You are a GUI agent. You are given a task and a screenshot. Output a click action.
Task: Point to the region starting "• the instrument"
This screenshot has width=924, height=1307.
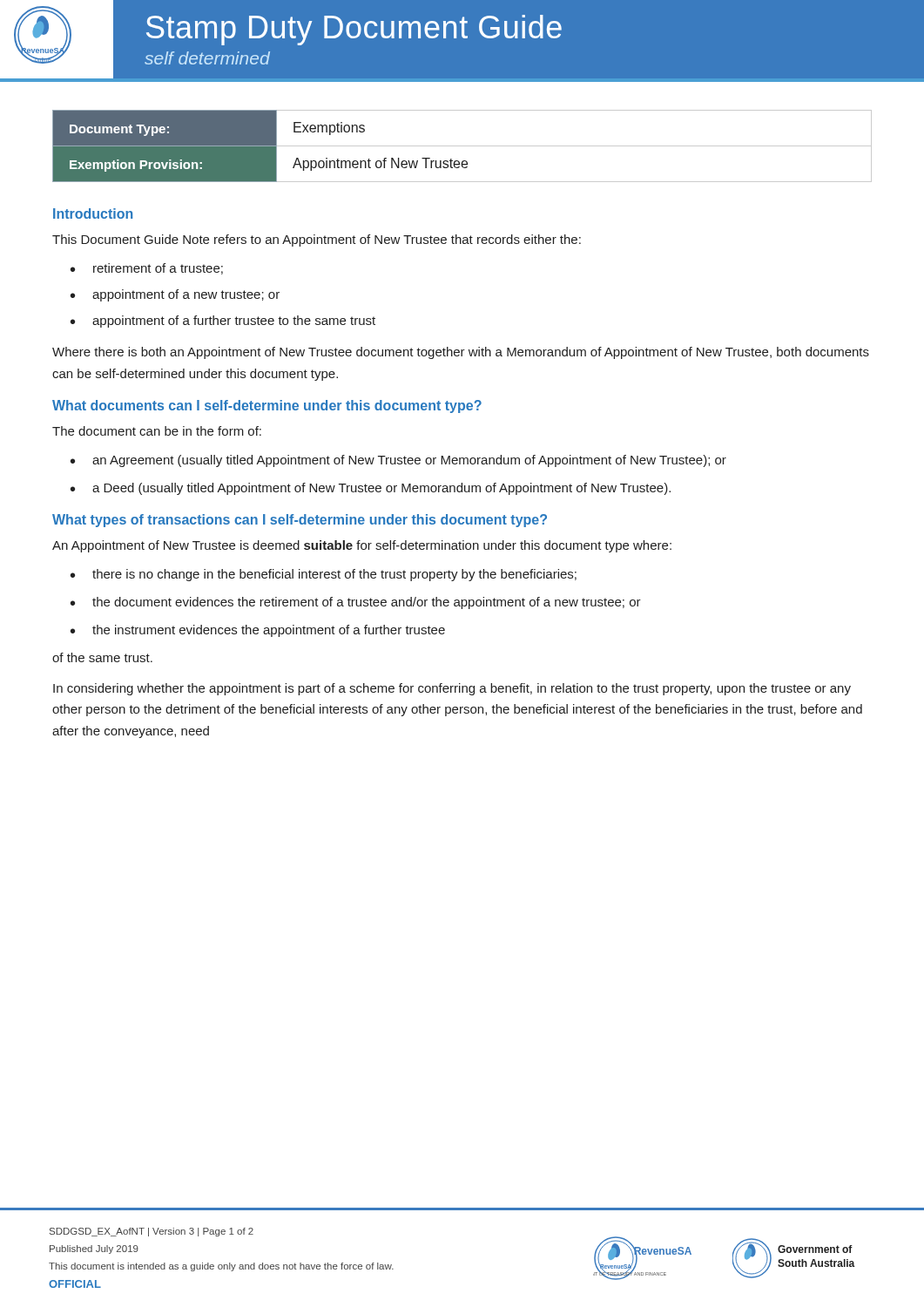pos(257,631)
